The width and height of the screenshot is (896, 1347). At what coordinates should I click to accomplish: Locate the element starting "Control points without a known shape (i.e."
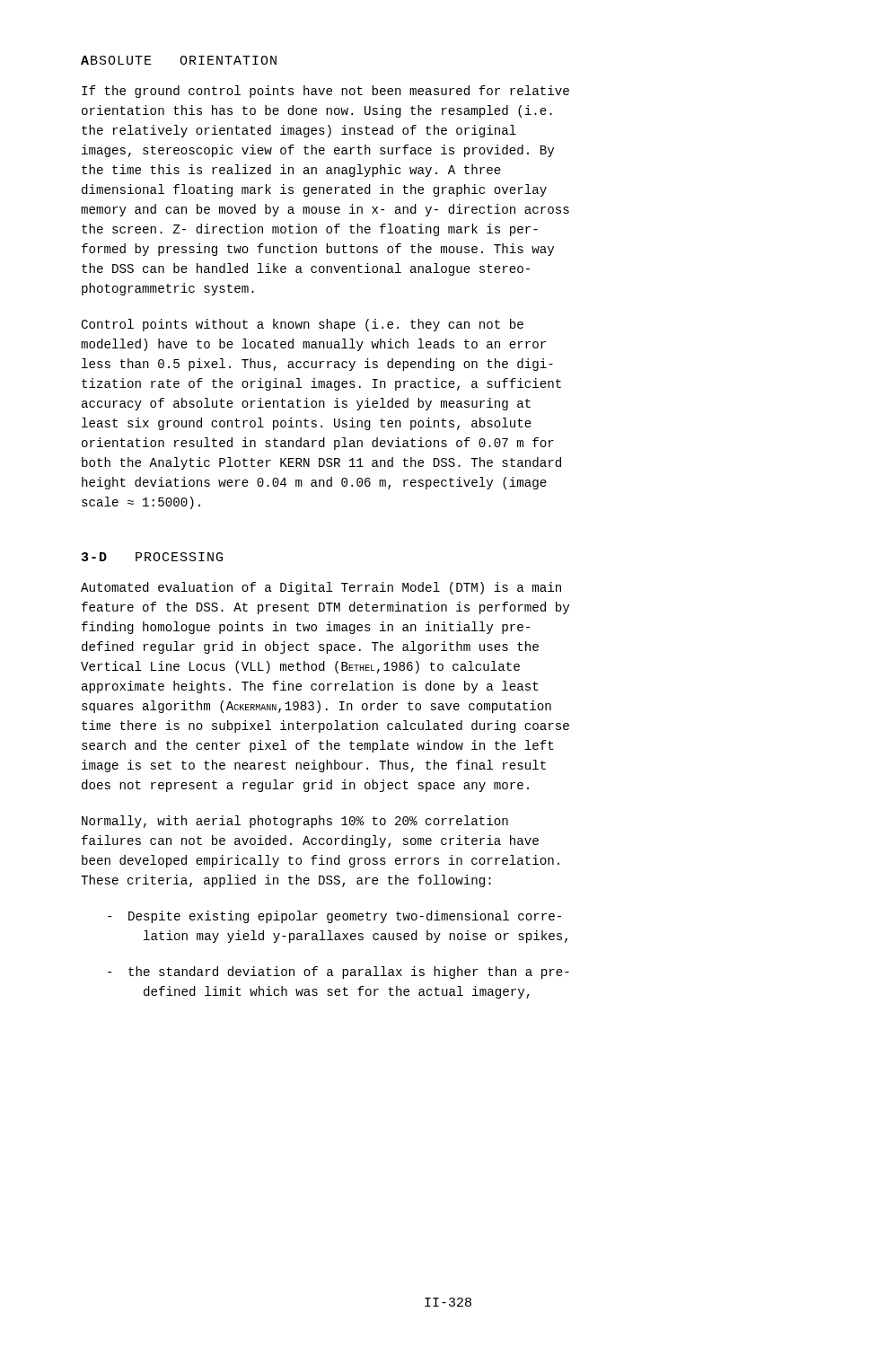tap(322, 414)
